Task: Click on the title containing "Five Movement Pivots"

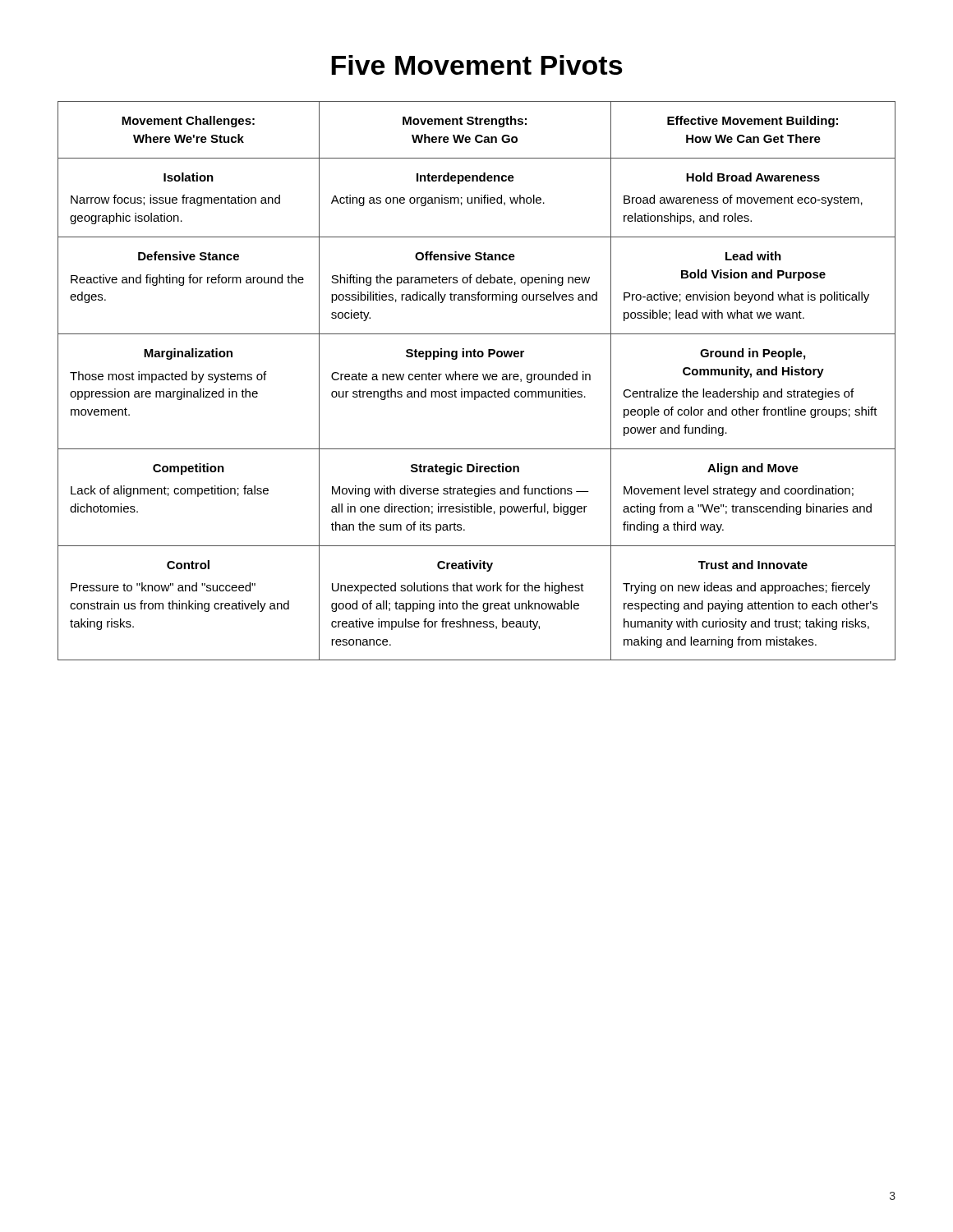Action: (x=476, y=65)
